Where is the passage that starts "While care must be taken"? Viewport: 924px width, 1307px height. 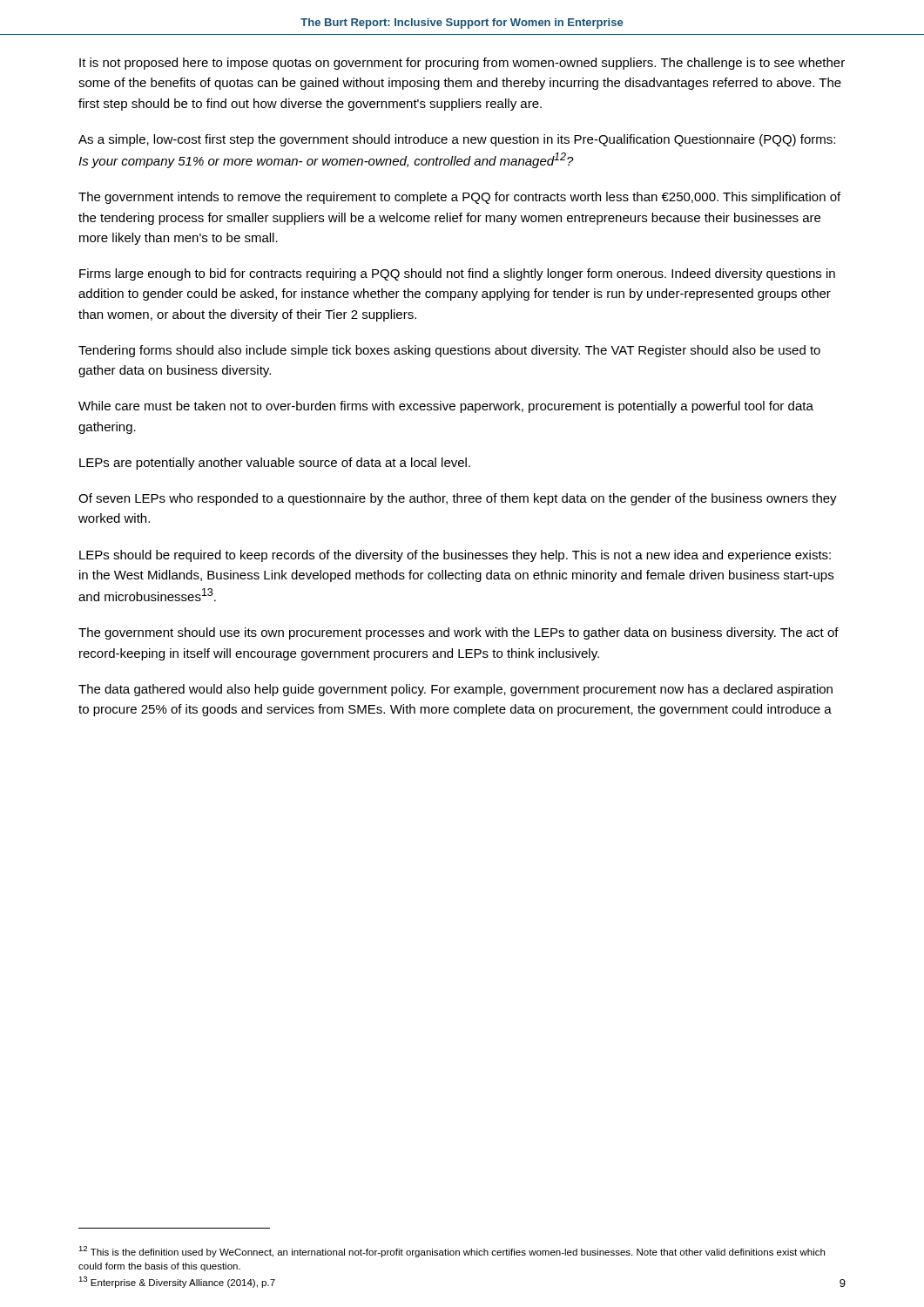click(446, 416)
